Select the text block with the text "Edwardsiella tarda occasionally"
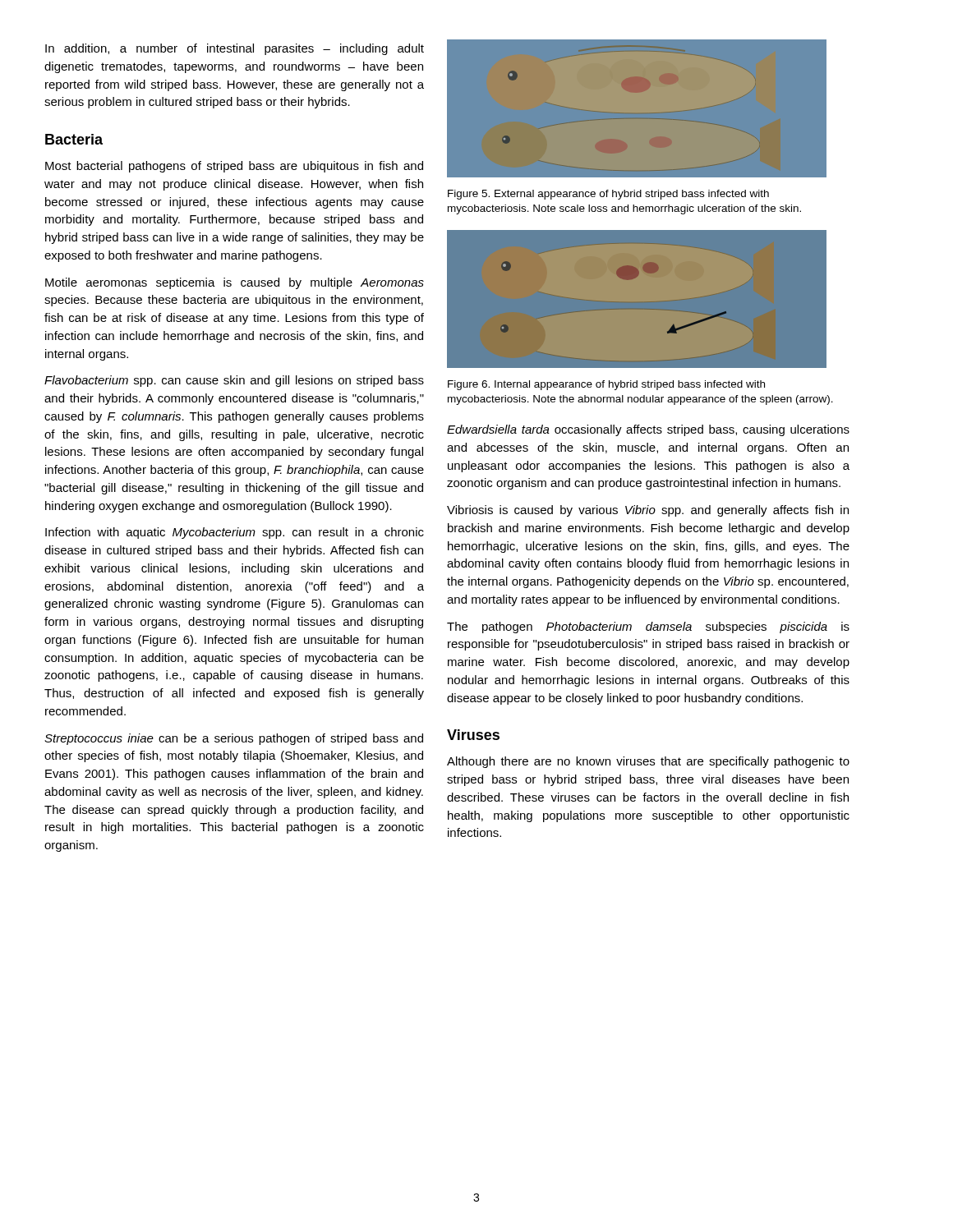This screenshot has width=953, height=1232. pos(648,456)
